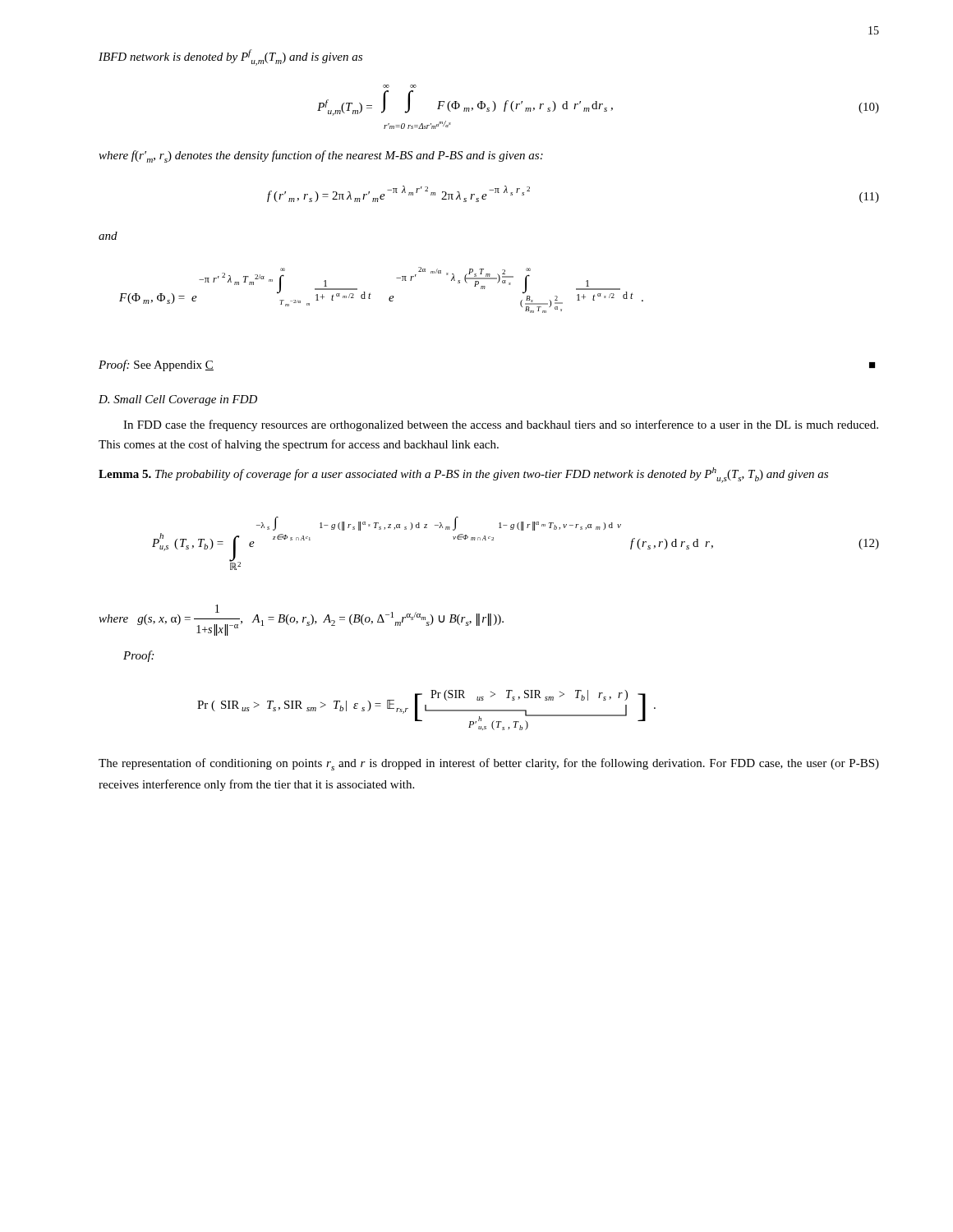953x1232 pixels.
Task: Locate the formula that opens with "Pfu,m(Tm) = ∫"
Action: point(598,107)
